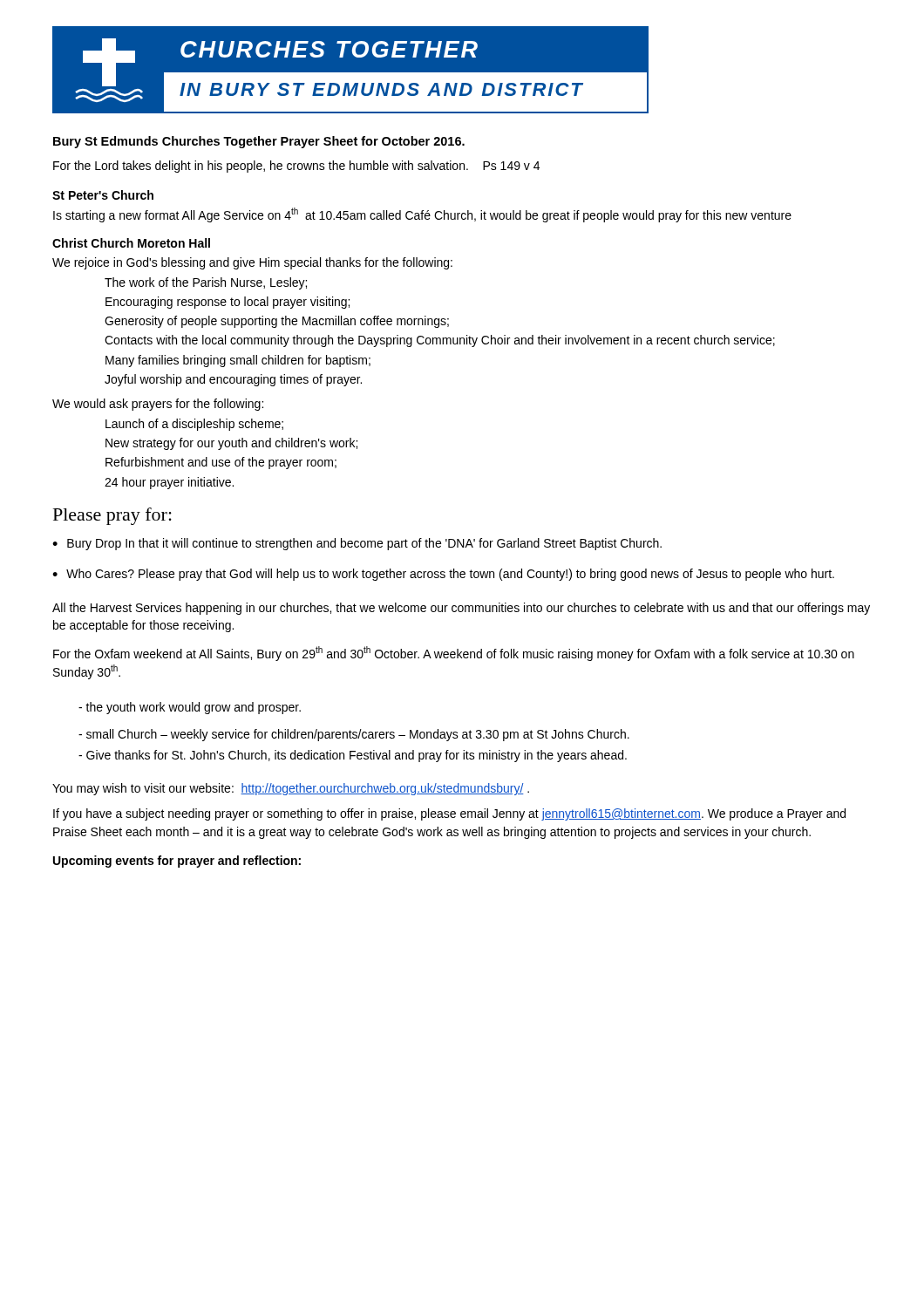Click the passage that begins "Give thanks for St. John's Church,"
This screenshot has height=1308, width=924.
coord(353,755)
